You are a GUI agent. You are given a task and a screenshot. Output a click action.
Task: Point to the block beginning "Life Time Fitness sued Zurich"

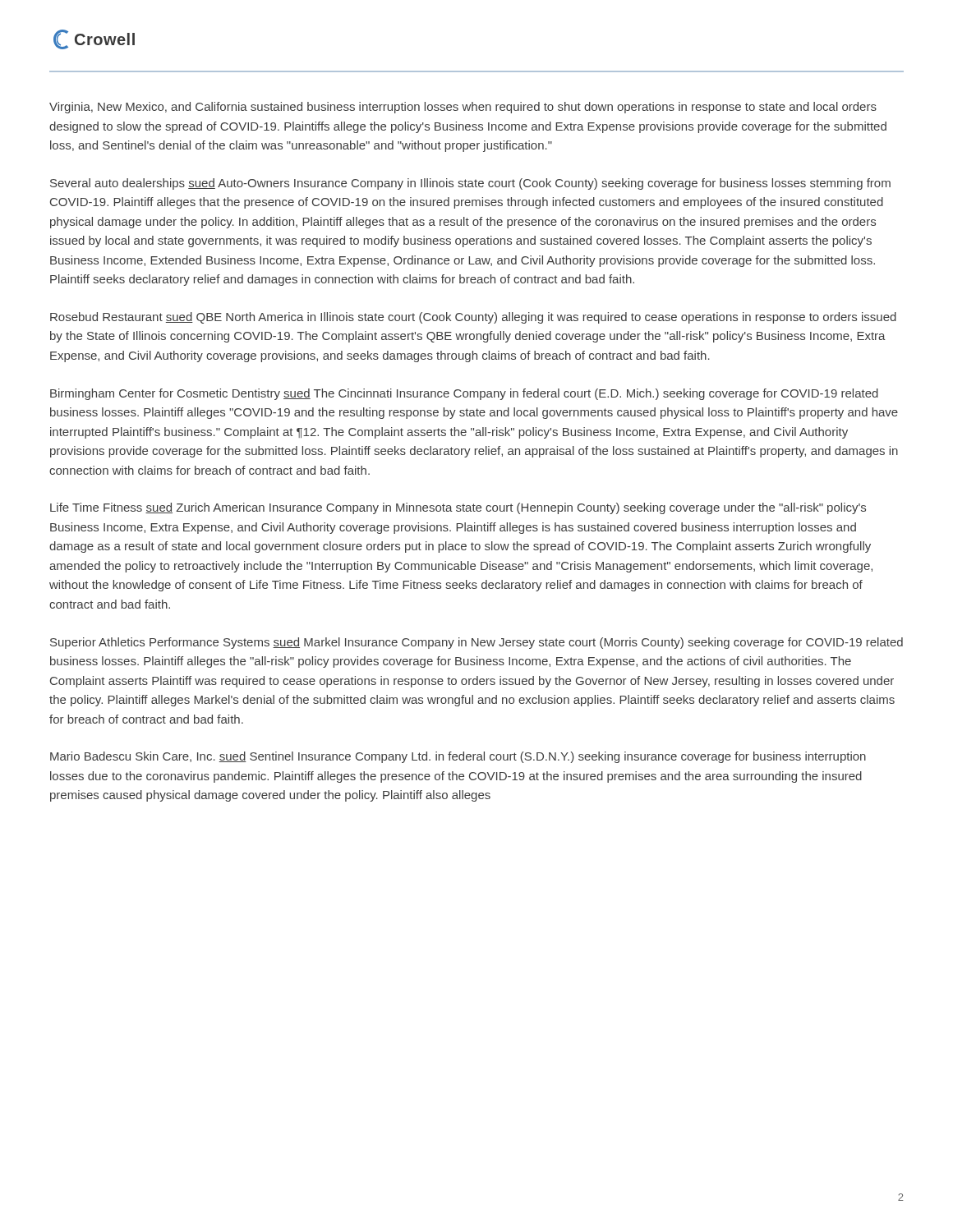461,556
